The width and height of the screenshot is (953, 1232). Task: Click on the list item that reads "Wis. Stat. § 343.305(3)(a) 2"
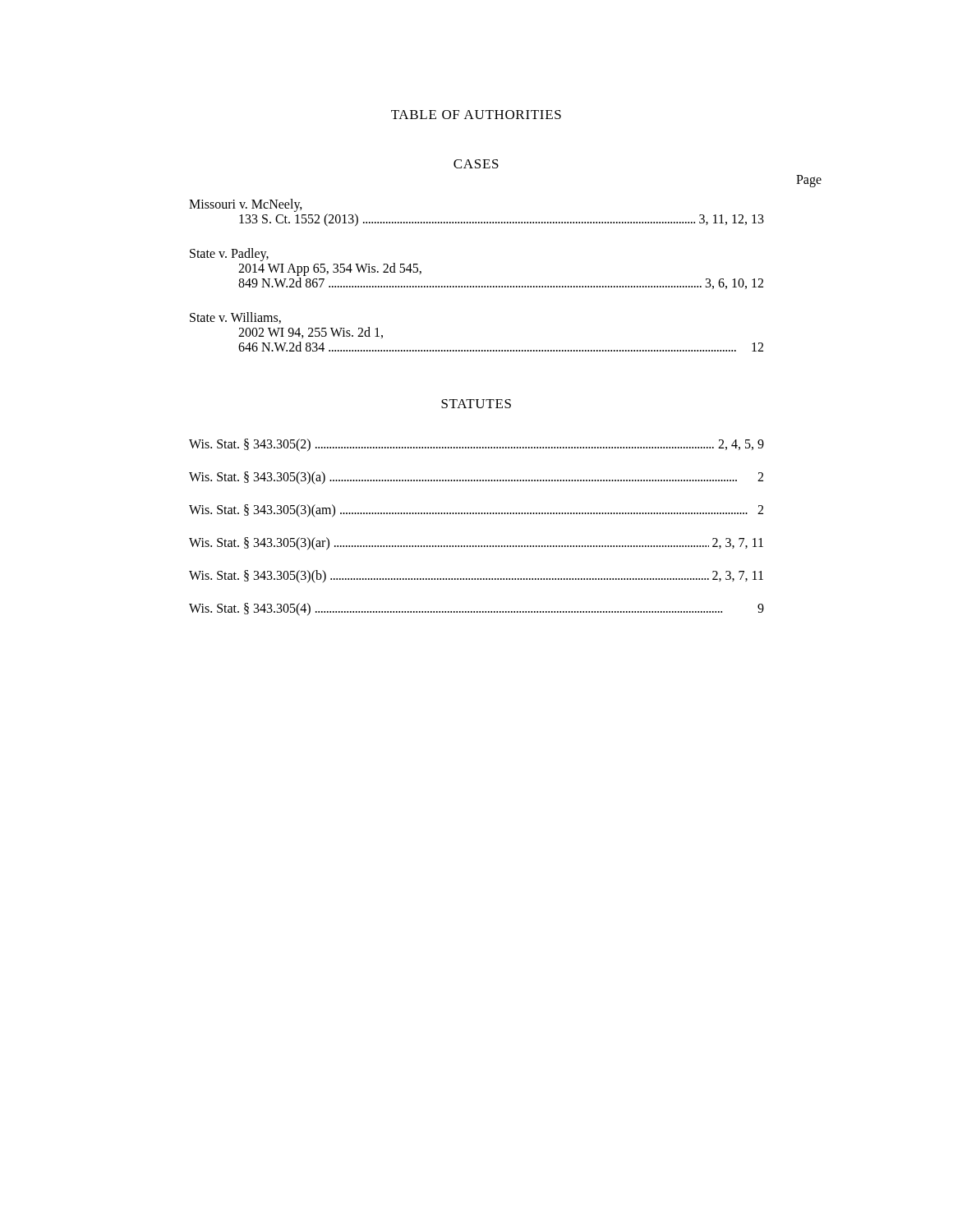pos(476,477)
